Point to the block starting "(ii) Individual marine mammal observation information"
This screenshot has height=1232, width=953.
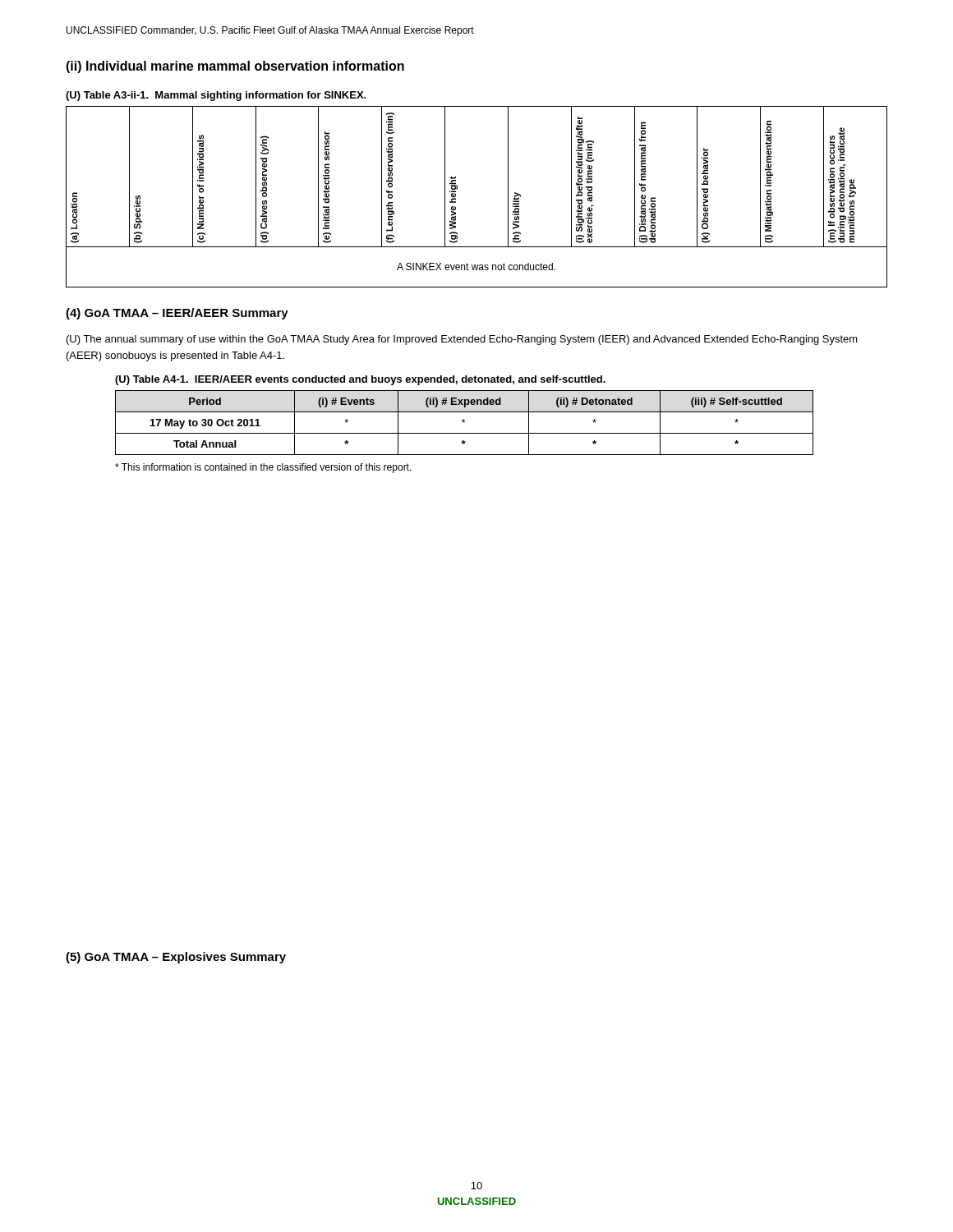coord(235,66)
